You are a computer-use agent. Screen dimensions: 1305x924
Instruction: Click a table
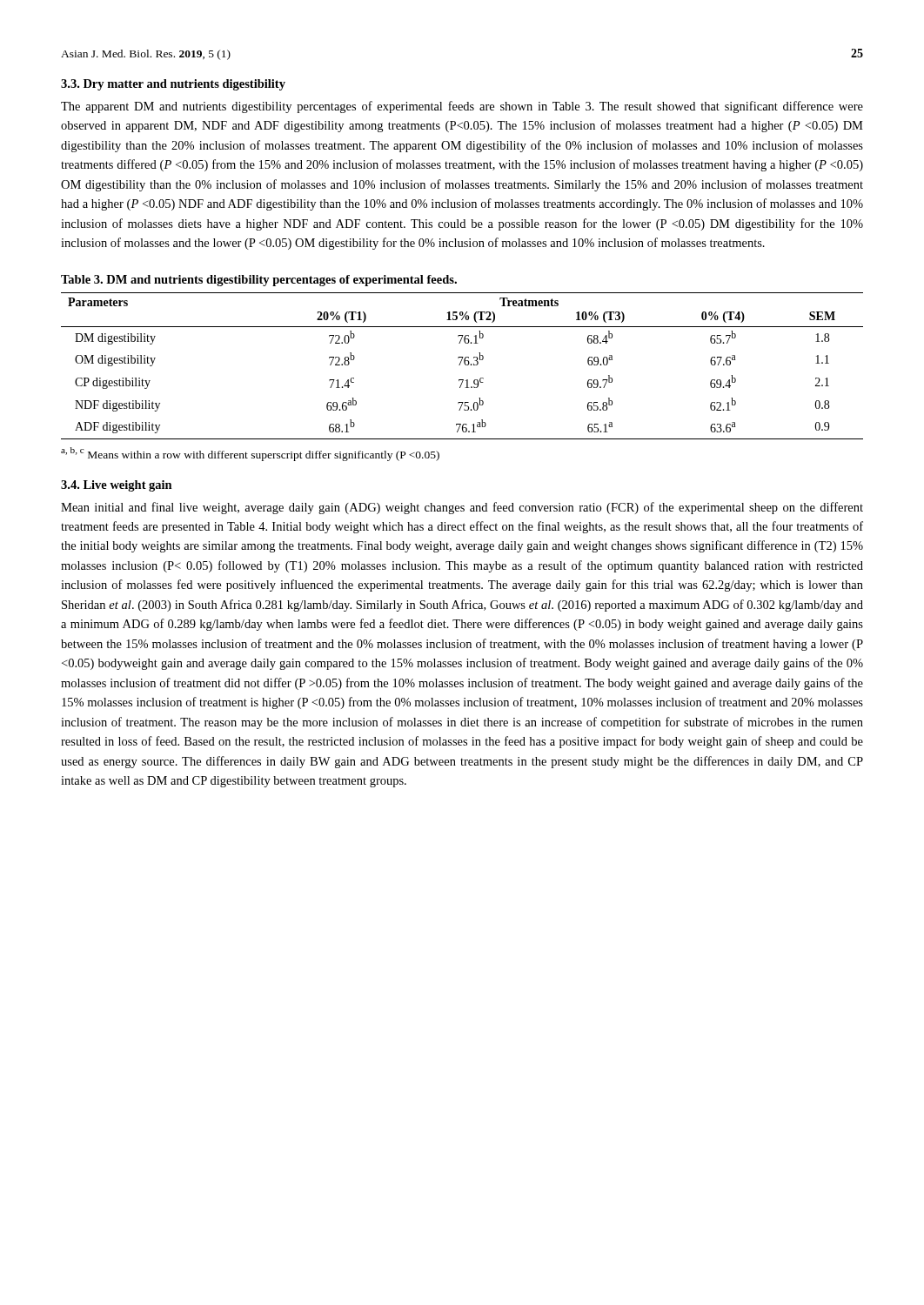point(462,366)
